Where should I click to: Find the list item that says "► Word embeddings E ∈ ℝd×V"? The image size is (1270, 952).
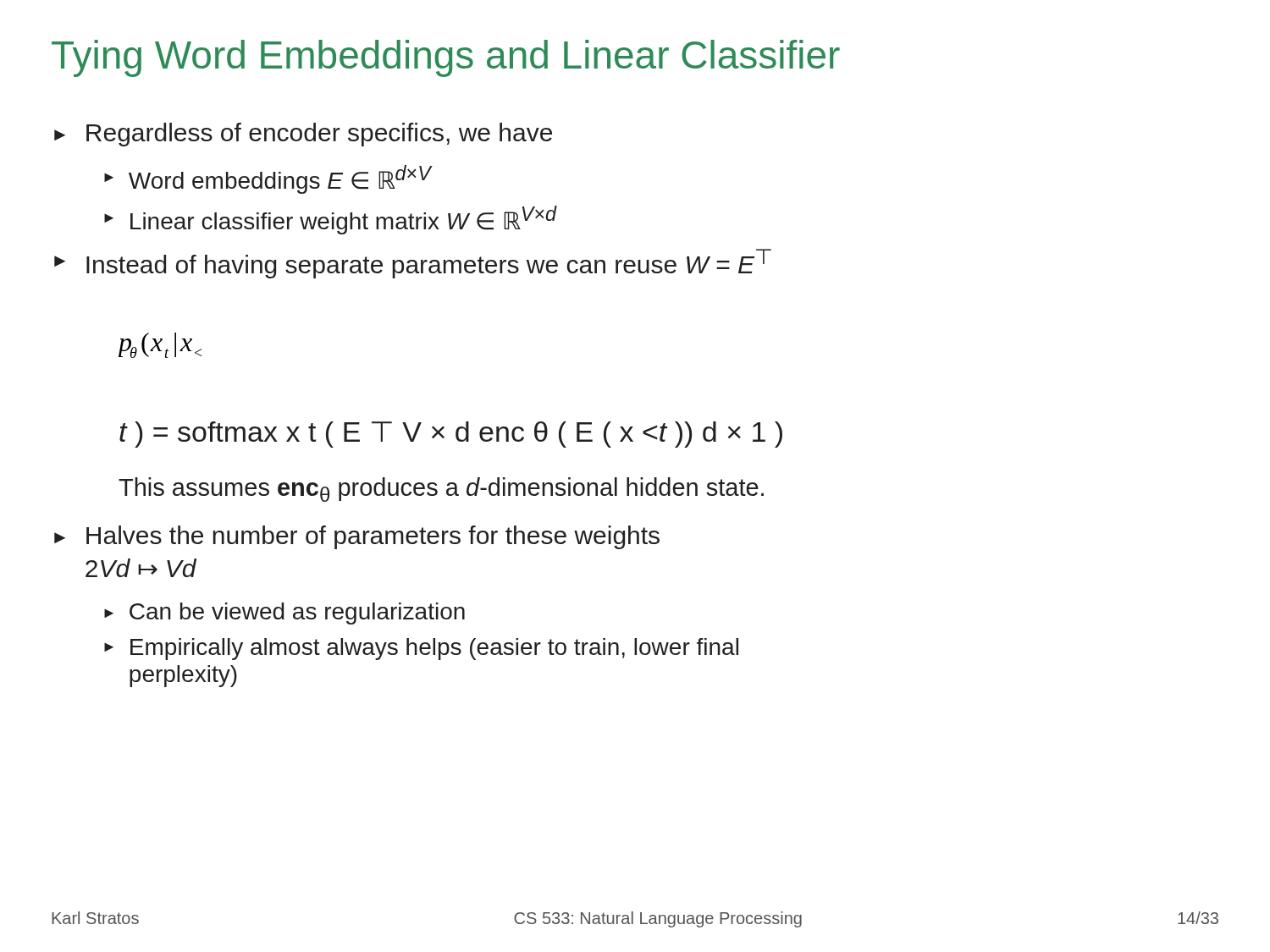click(266, 179)
